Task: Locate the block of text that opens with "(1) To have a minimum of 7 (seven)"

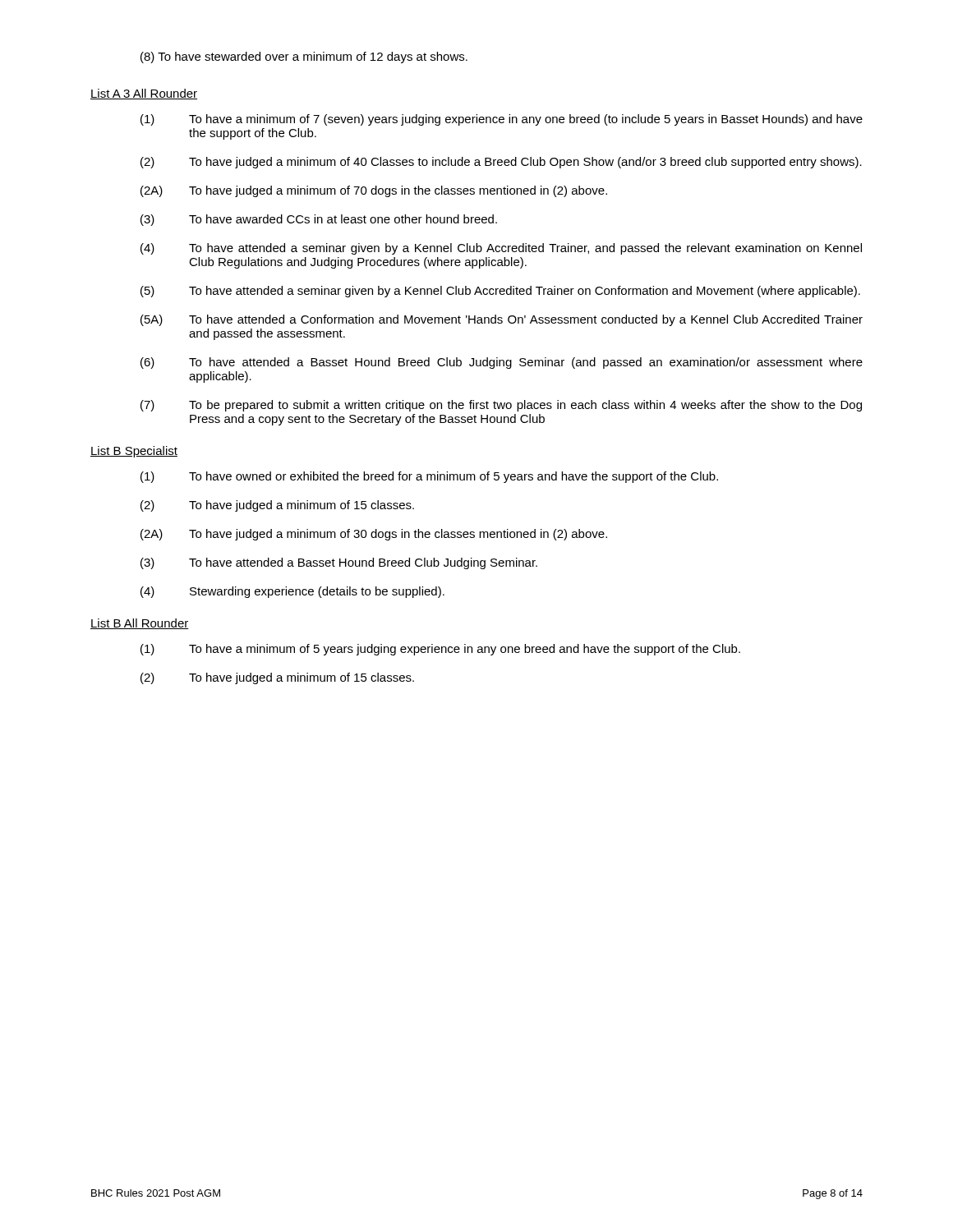Action: (501, 126)
